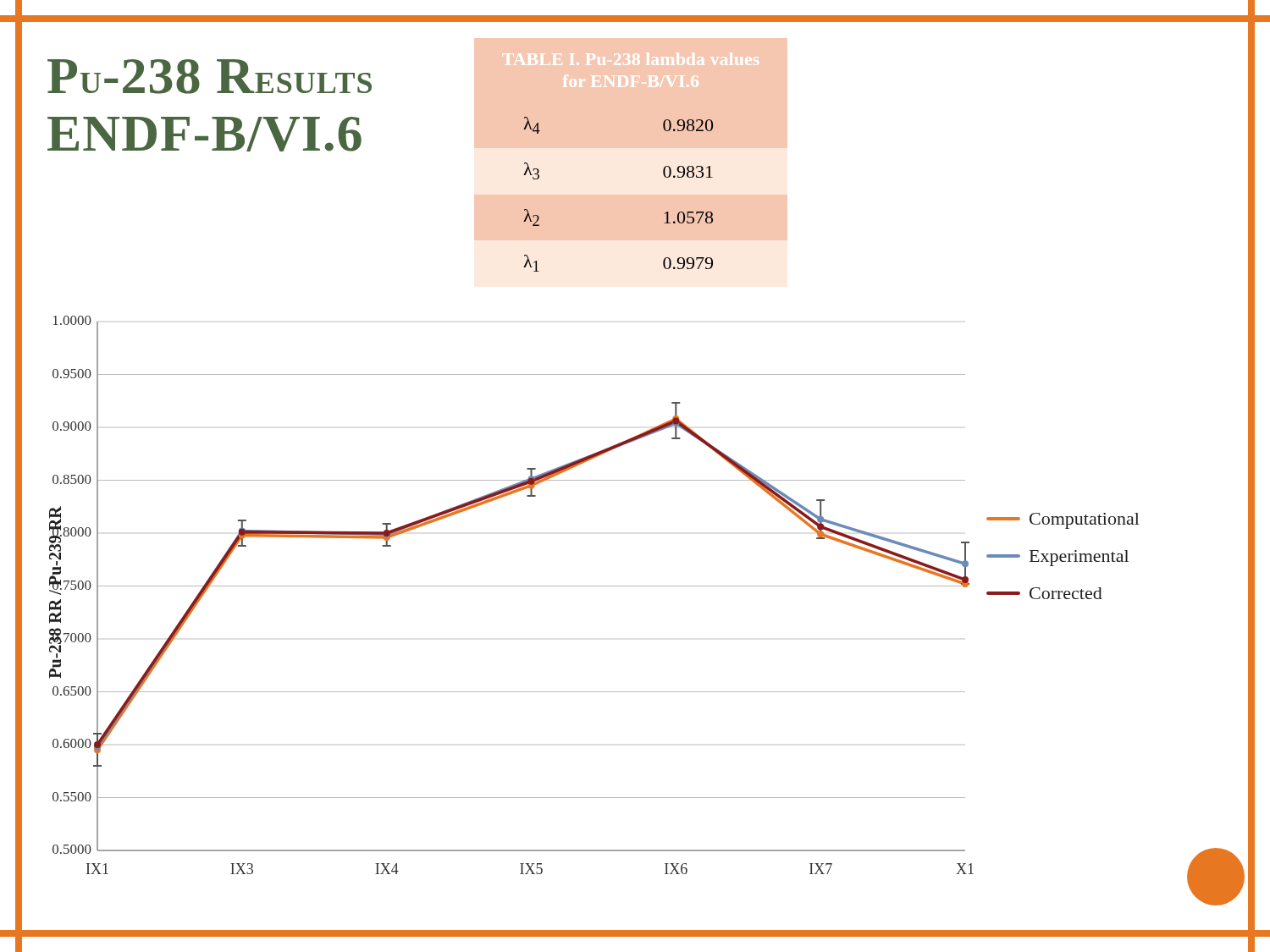Locate the title
Screen dimensions: 952x1270
click(x=210, y=104)
